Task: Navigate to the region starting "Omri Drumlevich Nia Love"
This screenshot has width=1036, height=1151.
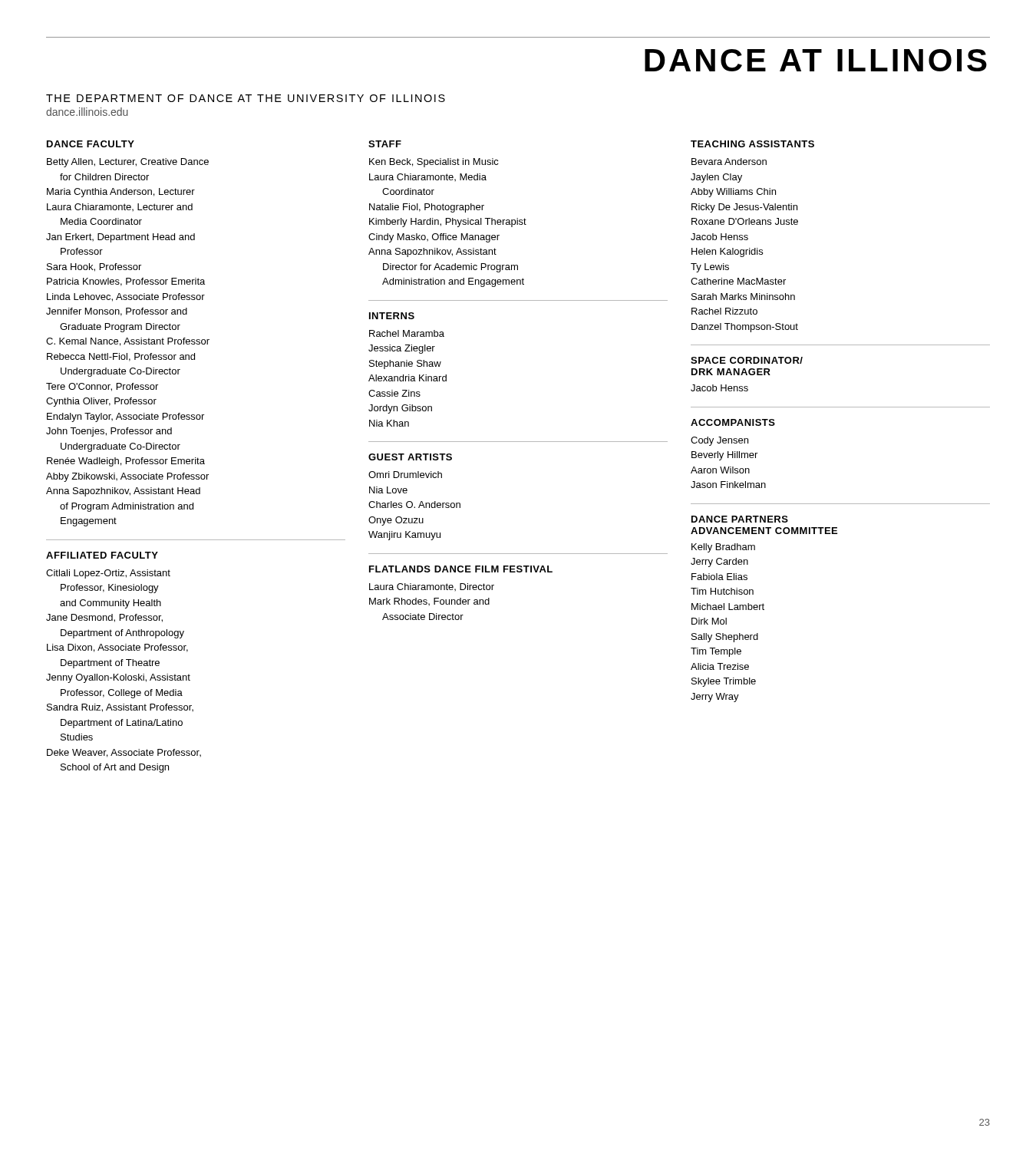Action: pyautogui.click(x=405, y=475)
